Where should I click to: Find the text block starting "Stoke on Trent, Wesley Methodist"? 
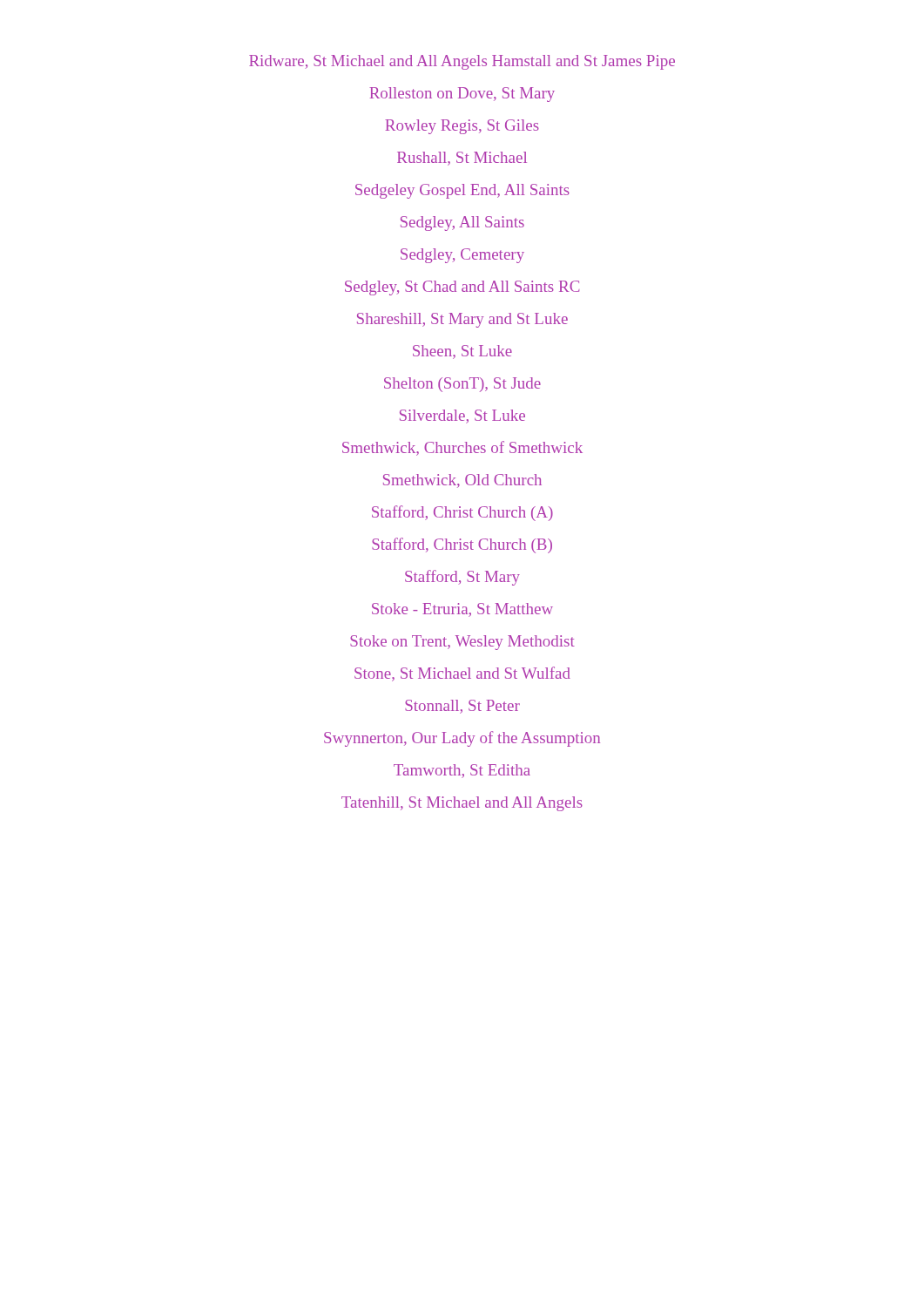pyautogui.click(x=462, y=641)
